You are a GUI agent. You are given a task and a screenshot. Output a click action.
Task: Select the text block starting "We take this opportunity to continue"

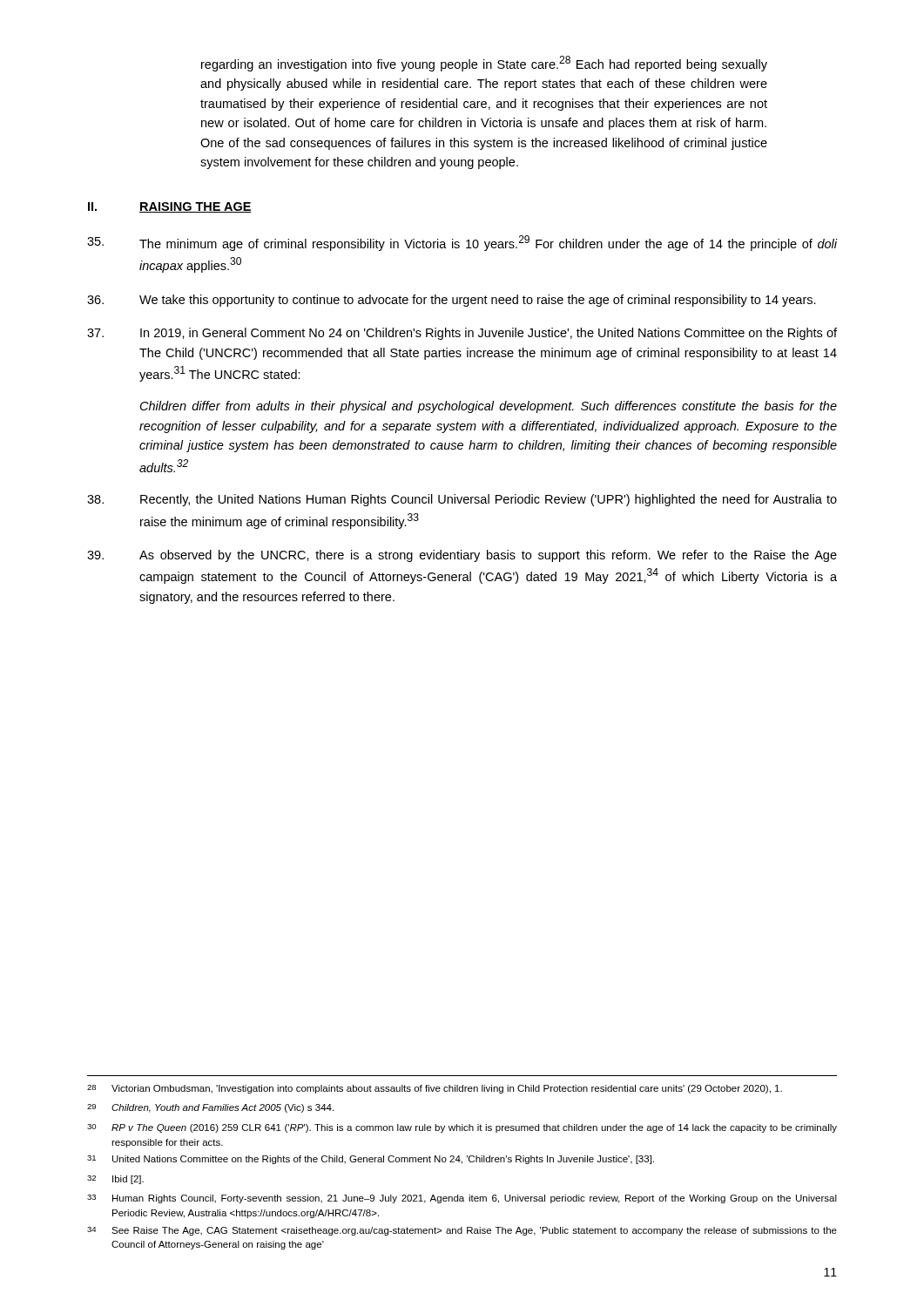pos(462,300)
